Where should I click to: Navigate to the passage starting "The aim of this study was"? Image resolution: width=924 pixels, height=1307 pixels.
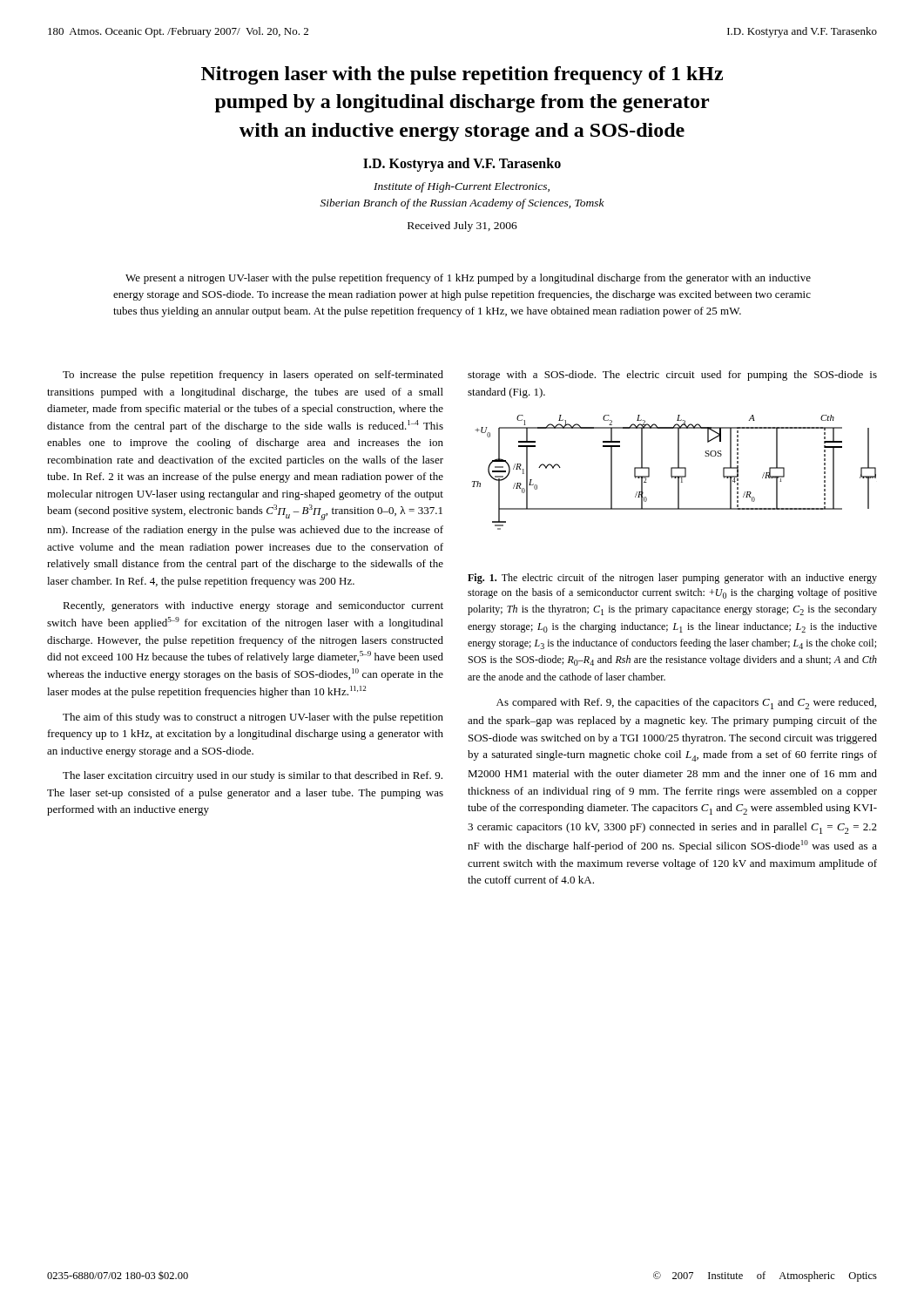click(x=245, y=733)
